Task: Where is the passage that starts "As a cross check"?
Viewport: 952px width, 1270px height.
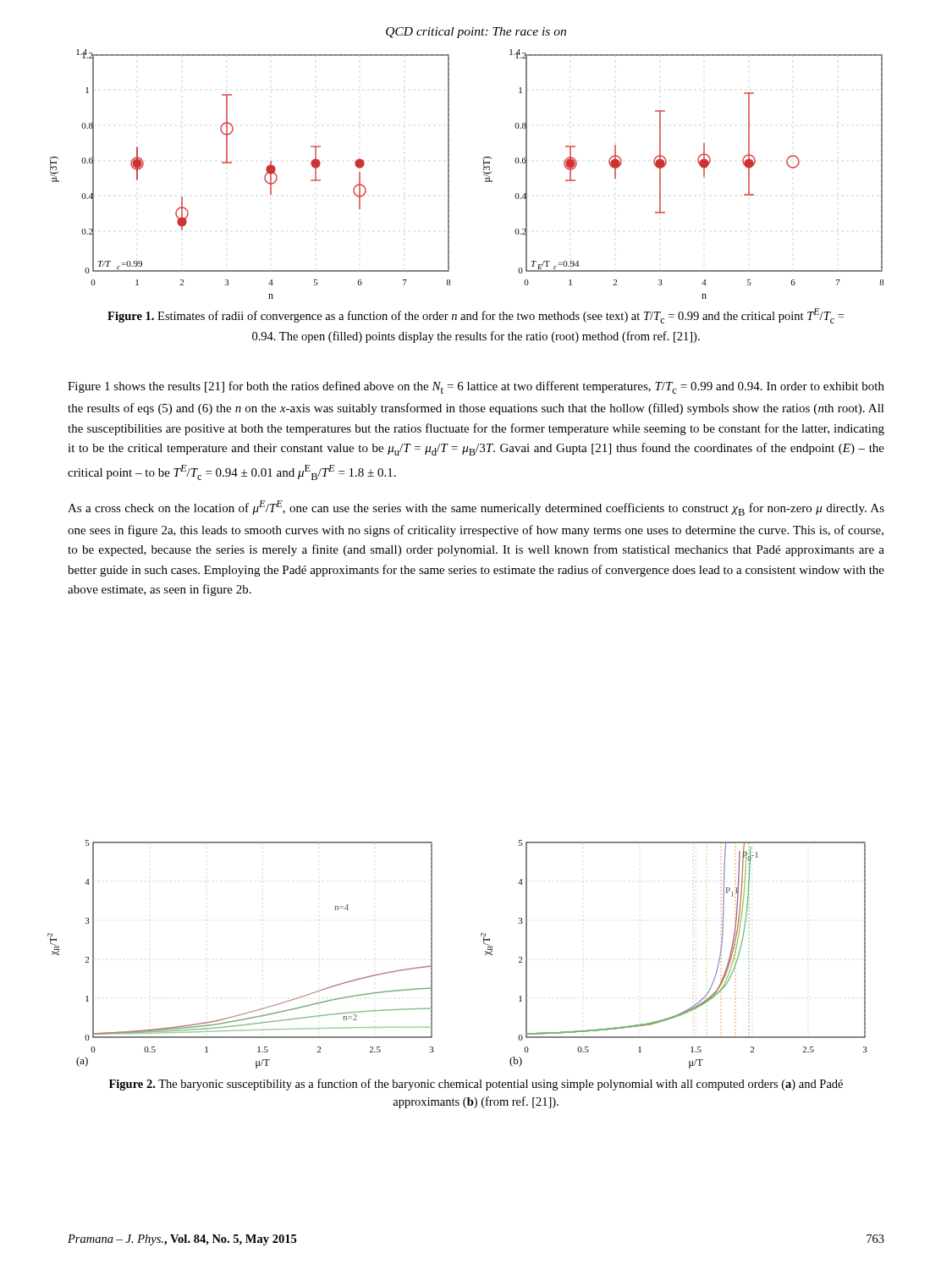Action: [476, 547]
